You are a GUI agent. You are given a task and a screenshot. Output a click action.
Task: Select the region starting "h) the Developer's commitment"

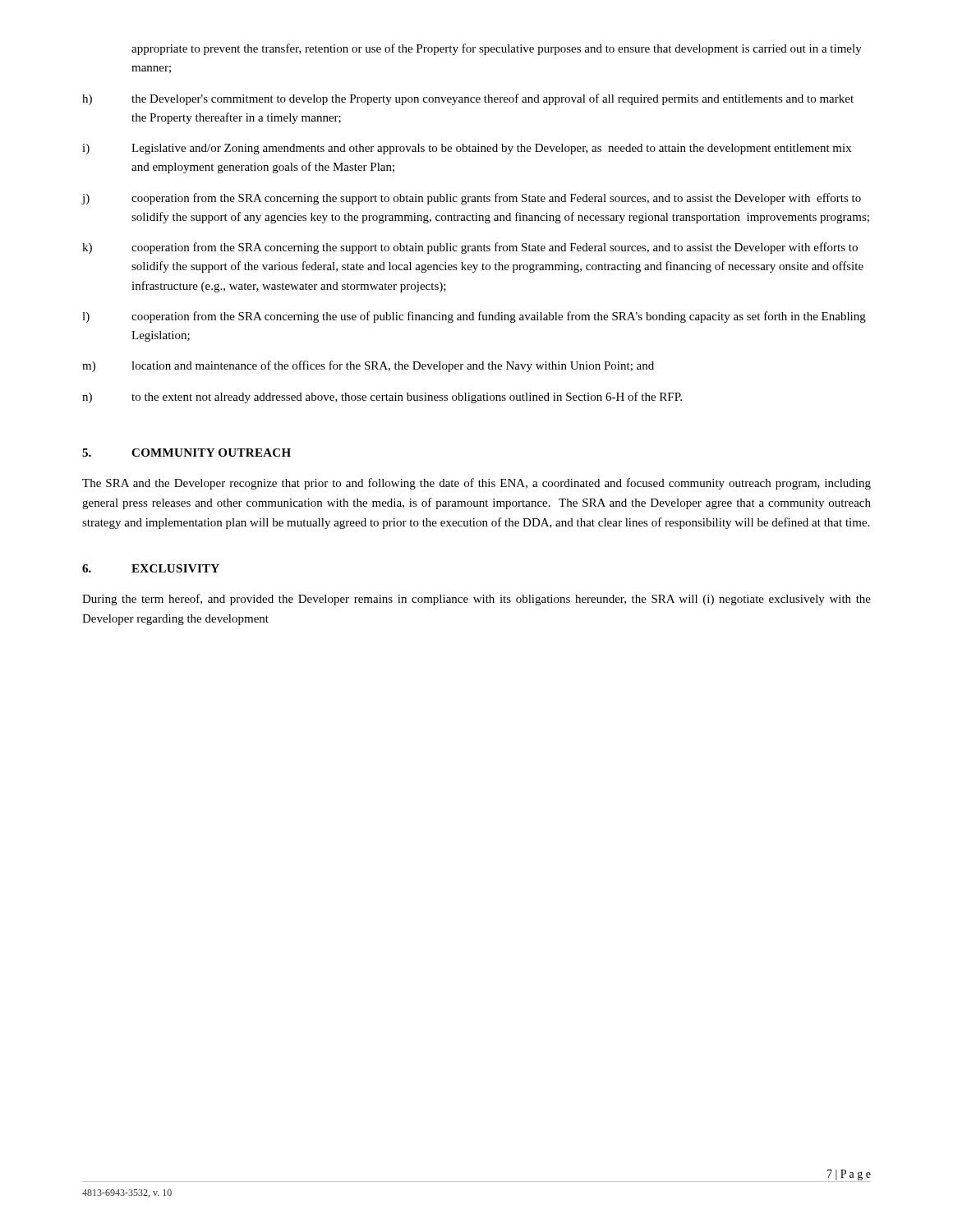coord(476,108)
